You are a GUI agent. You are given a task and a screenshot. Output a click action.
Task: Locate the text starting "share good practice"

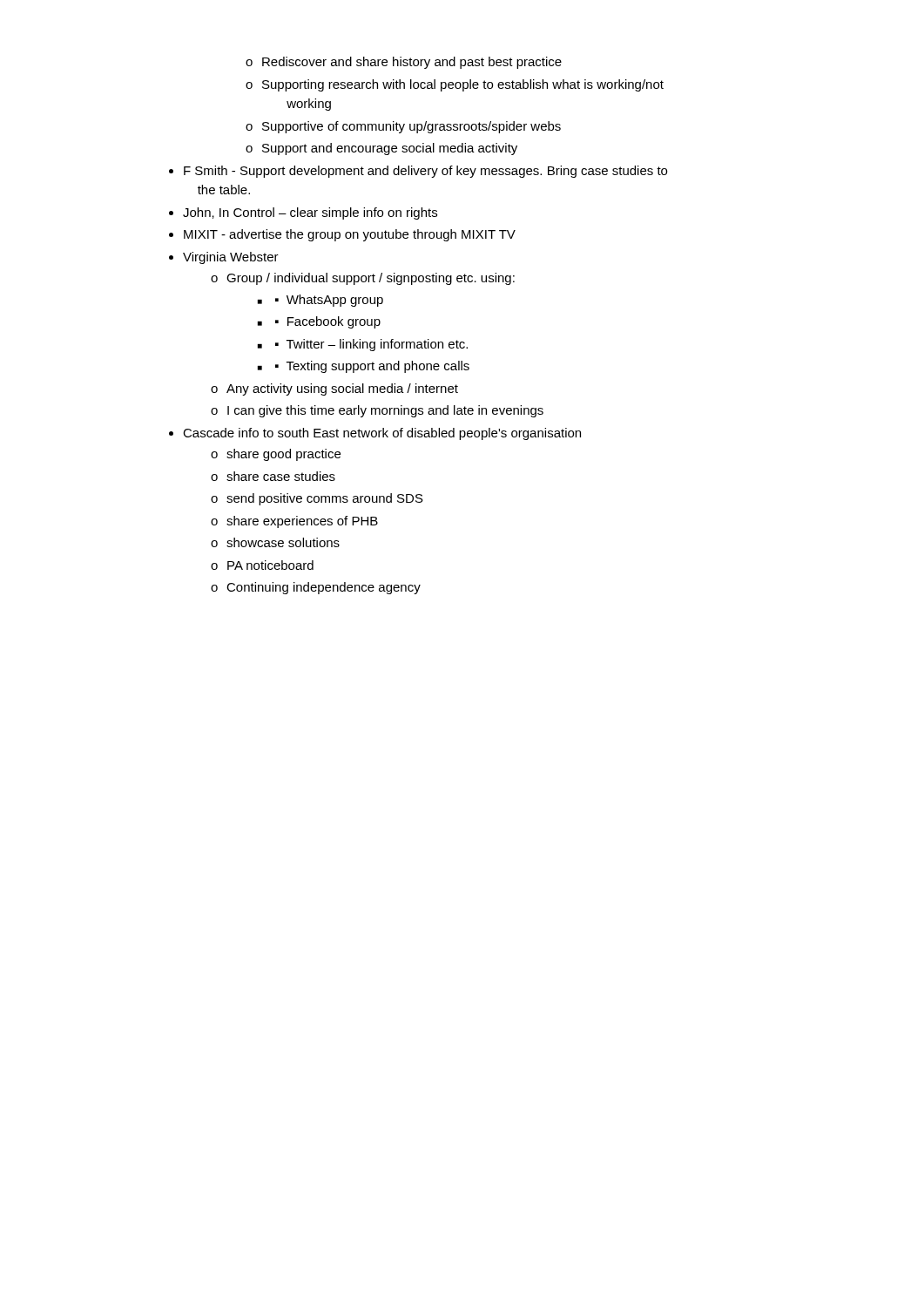coord(284,454)
